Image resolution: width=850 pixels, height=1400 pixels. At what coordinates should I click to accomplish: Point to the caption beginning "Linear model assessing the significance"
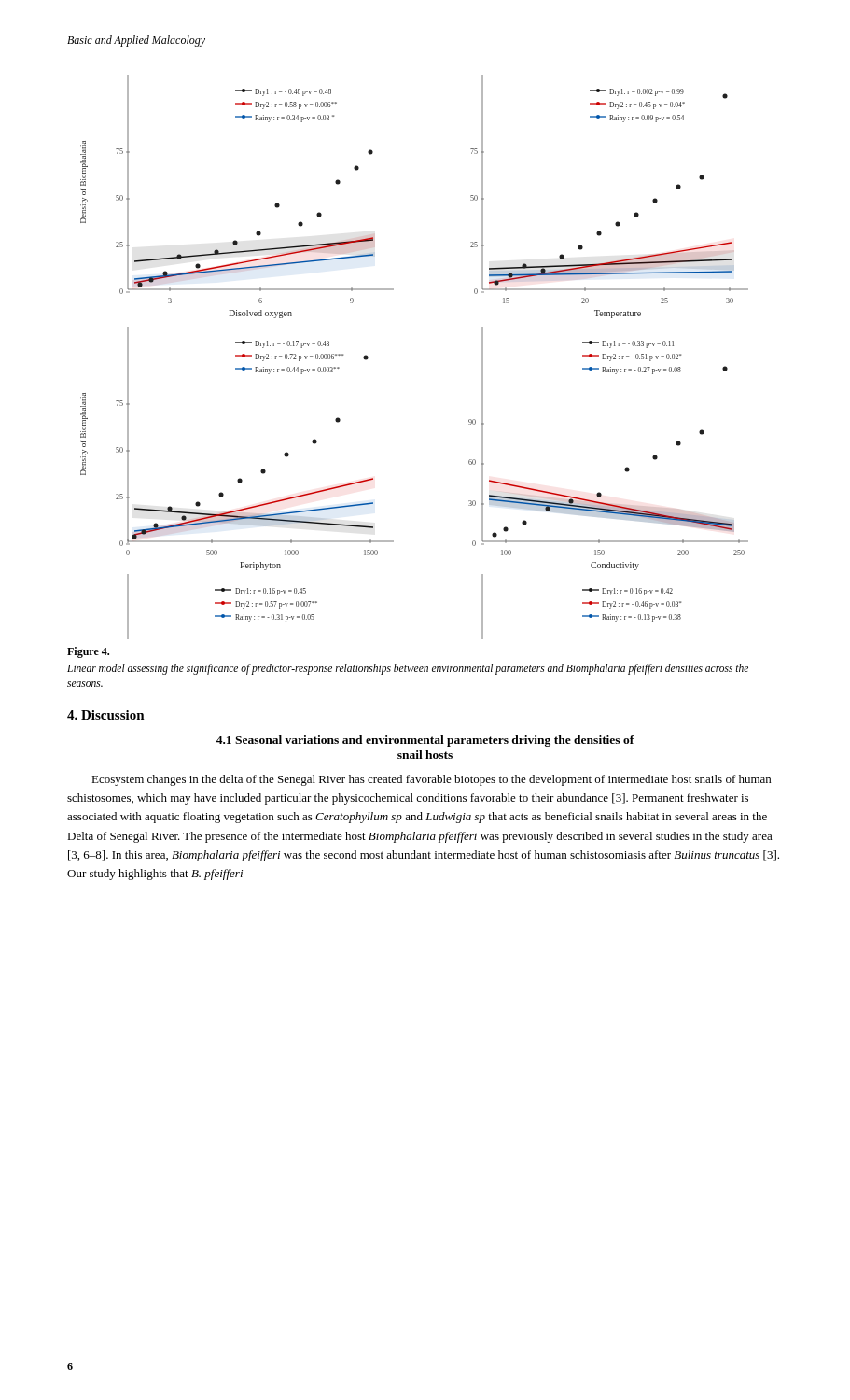pos(408,676)
